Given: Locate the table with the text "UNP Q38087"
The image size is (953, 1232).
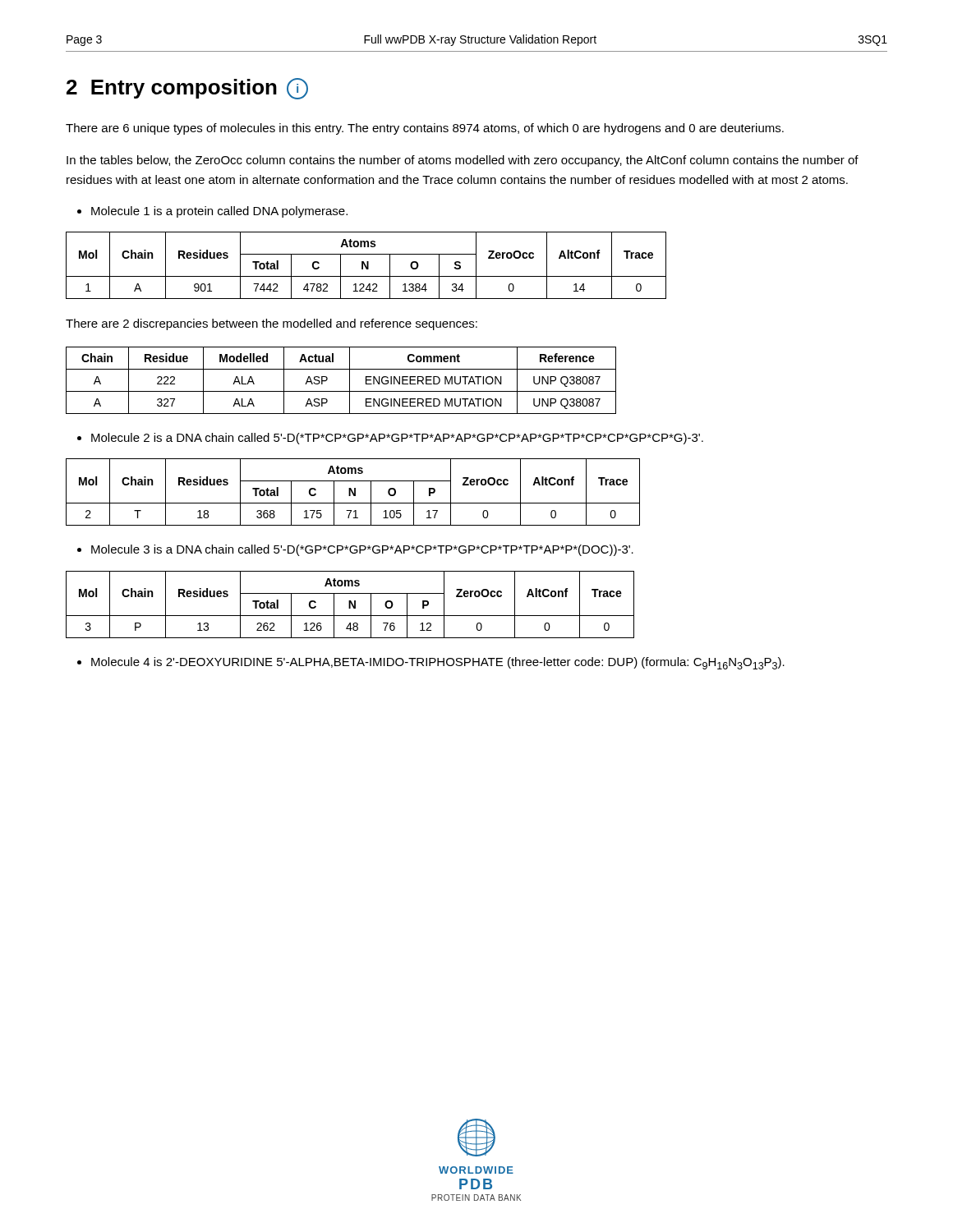Looking at the screenshot, I should pyautogui.click(x=476, y=380).
